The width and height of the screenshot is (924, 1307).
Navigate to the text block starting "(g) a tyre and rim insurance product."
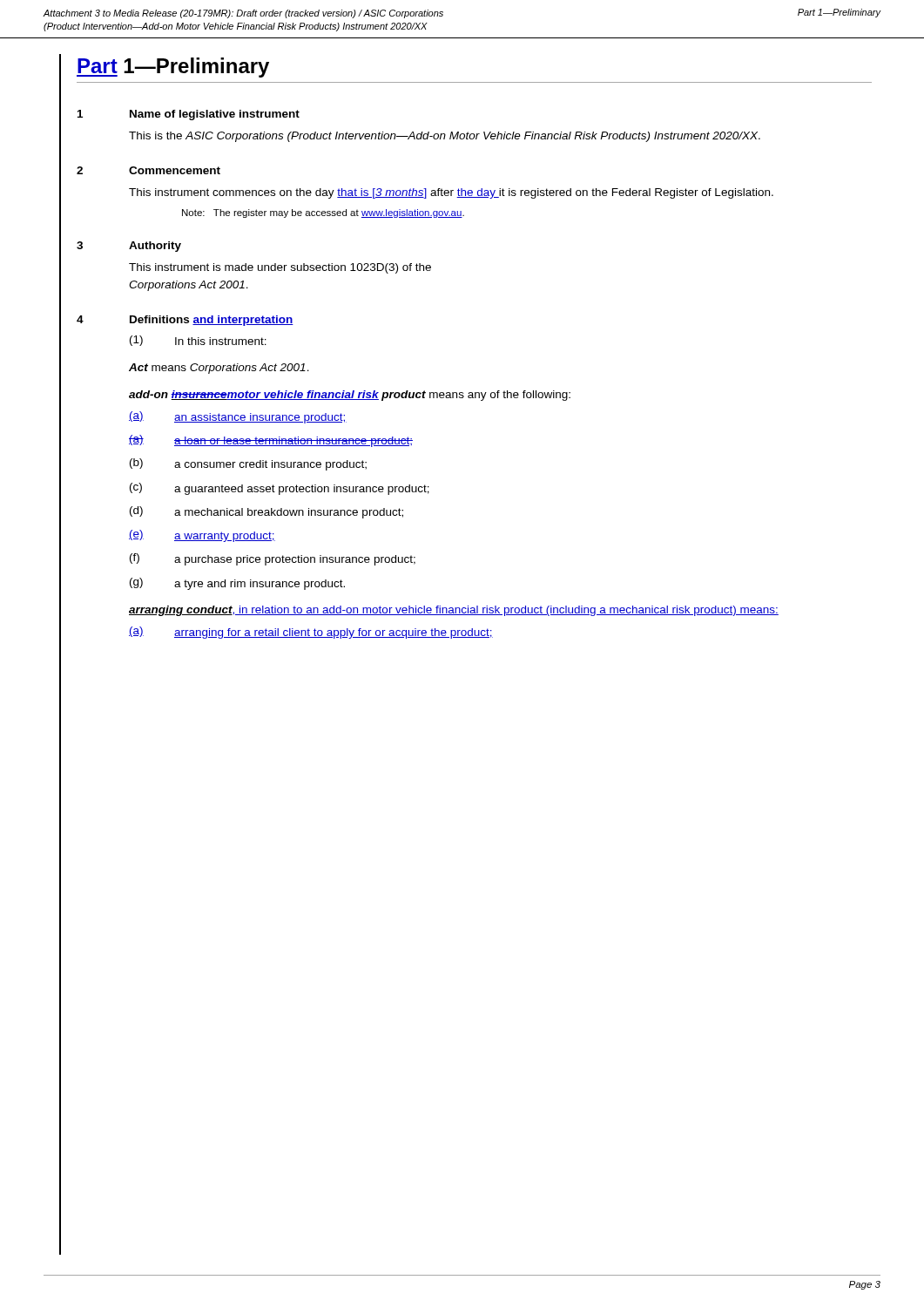237,584
